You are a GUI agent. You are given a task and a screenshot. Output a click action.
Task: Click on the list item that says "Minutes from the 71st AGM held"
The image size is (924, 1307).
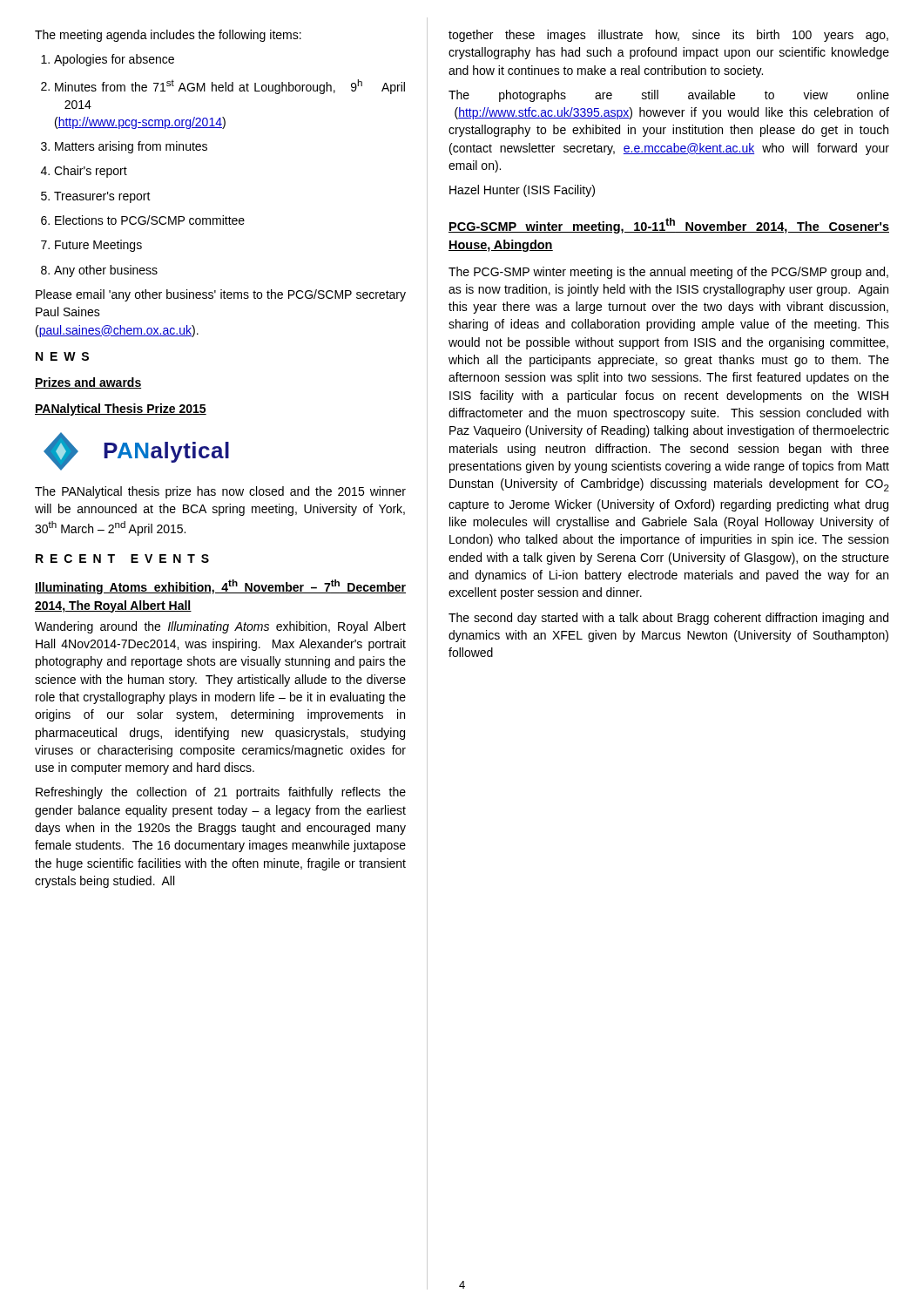[223, 87]
